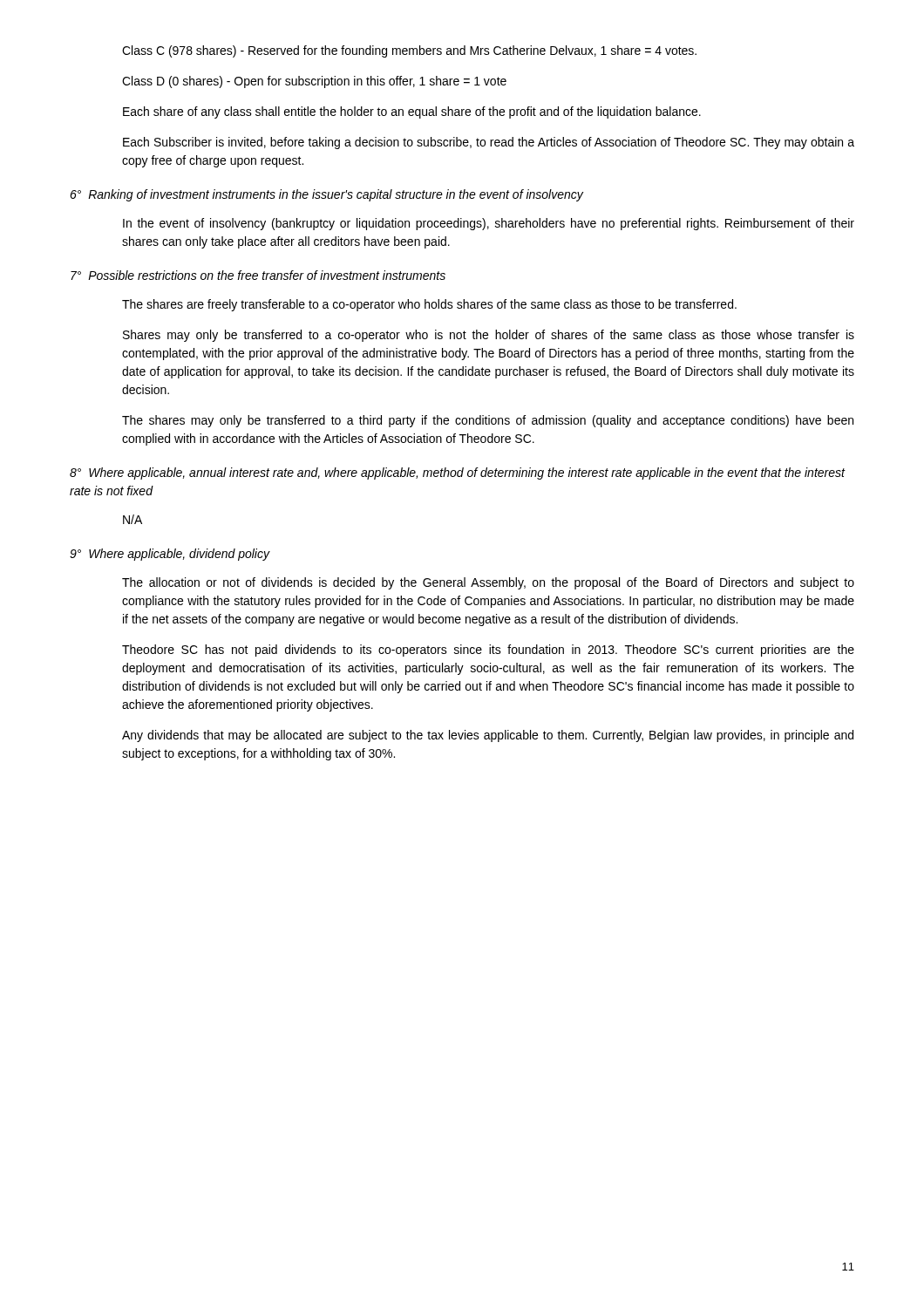Find the block on this page that starts "Shares may only be transferred"

pyautogui.click(x=488, y=362)
